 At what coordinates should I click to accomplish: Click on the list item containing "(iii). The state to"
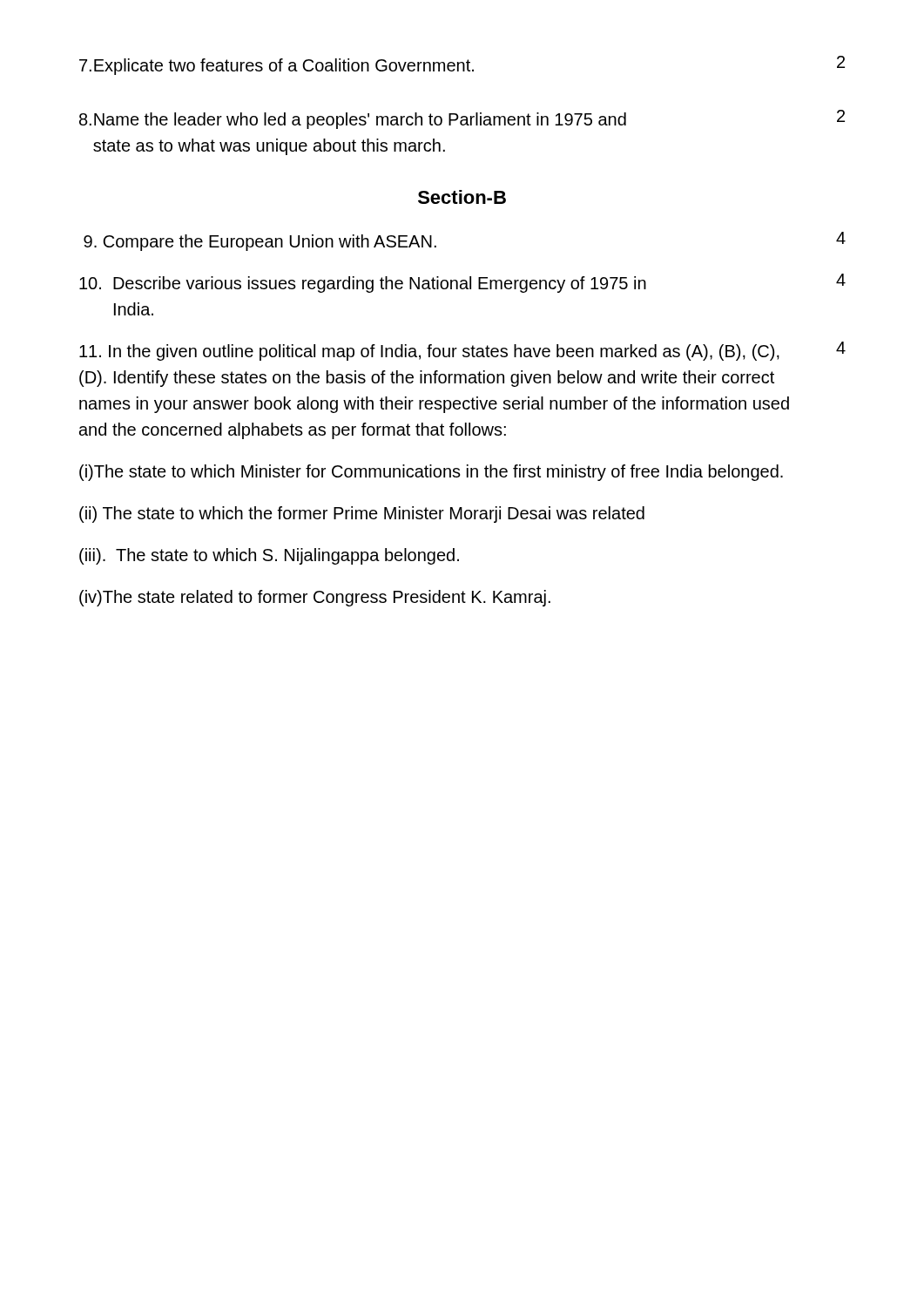tap(269, 555)
